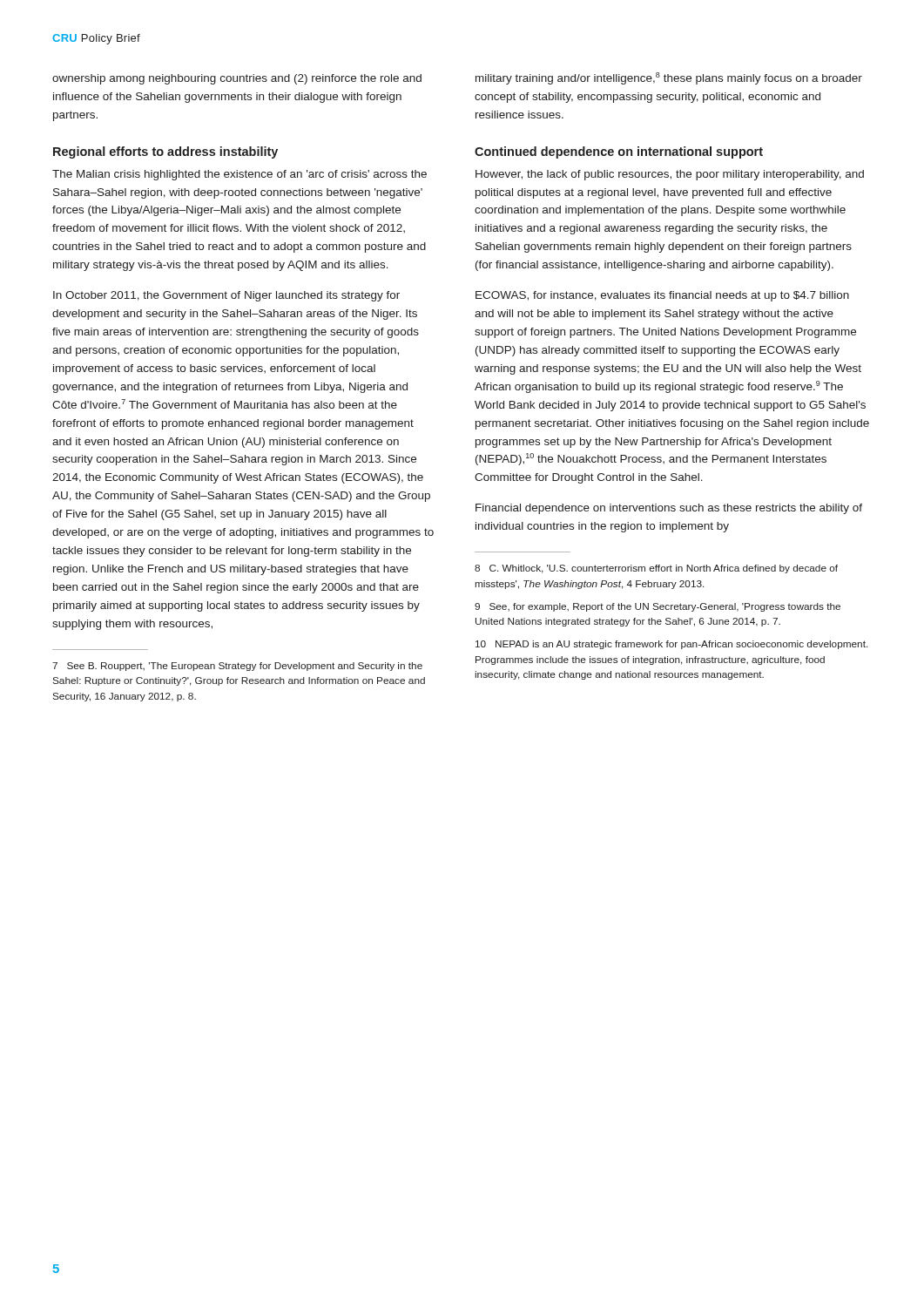Click the passage that begins "Financial dependence on interventions such"
This screenshot has height=1307, width=924.
tap(668, 517)
